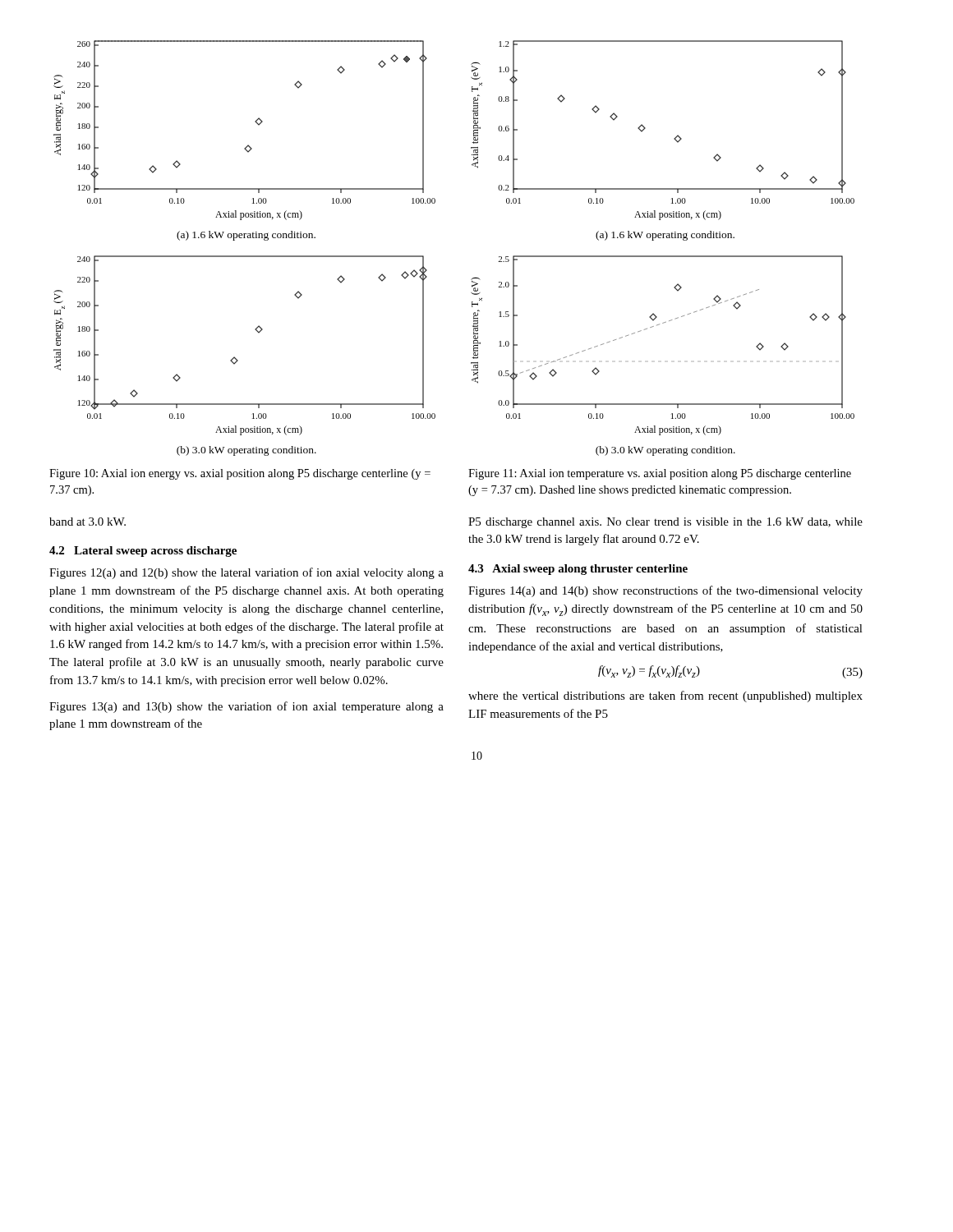Viewport: 953px width, 1232px height.
Task: Click on the text block with the text "band at 3.0"
Action: click(x=88, y=521)
